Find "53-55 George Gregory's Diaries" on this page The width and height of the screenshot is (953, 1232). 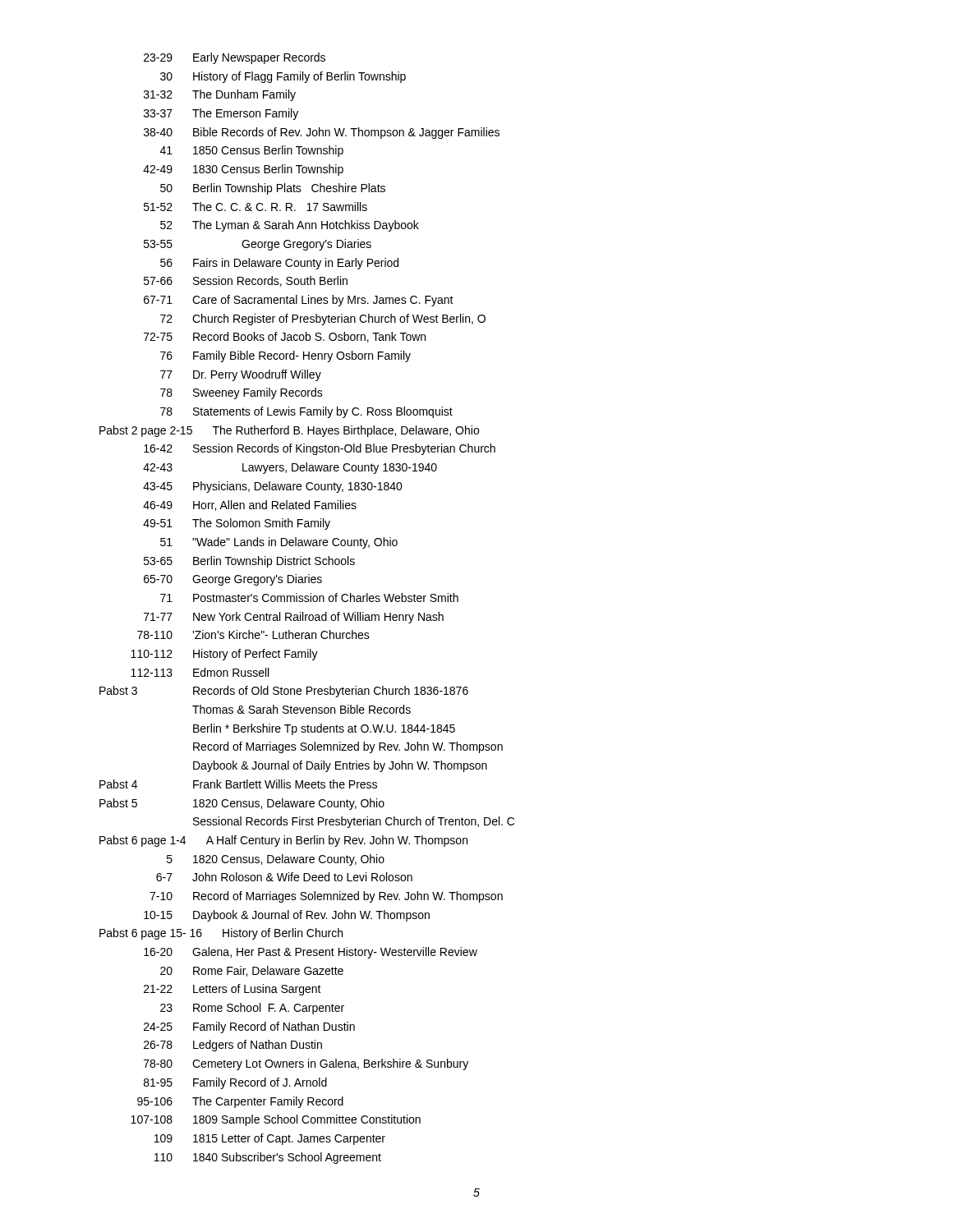click(x=258, y=245)
